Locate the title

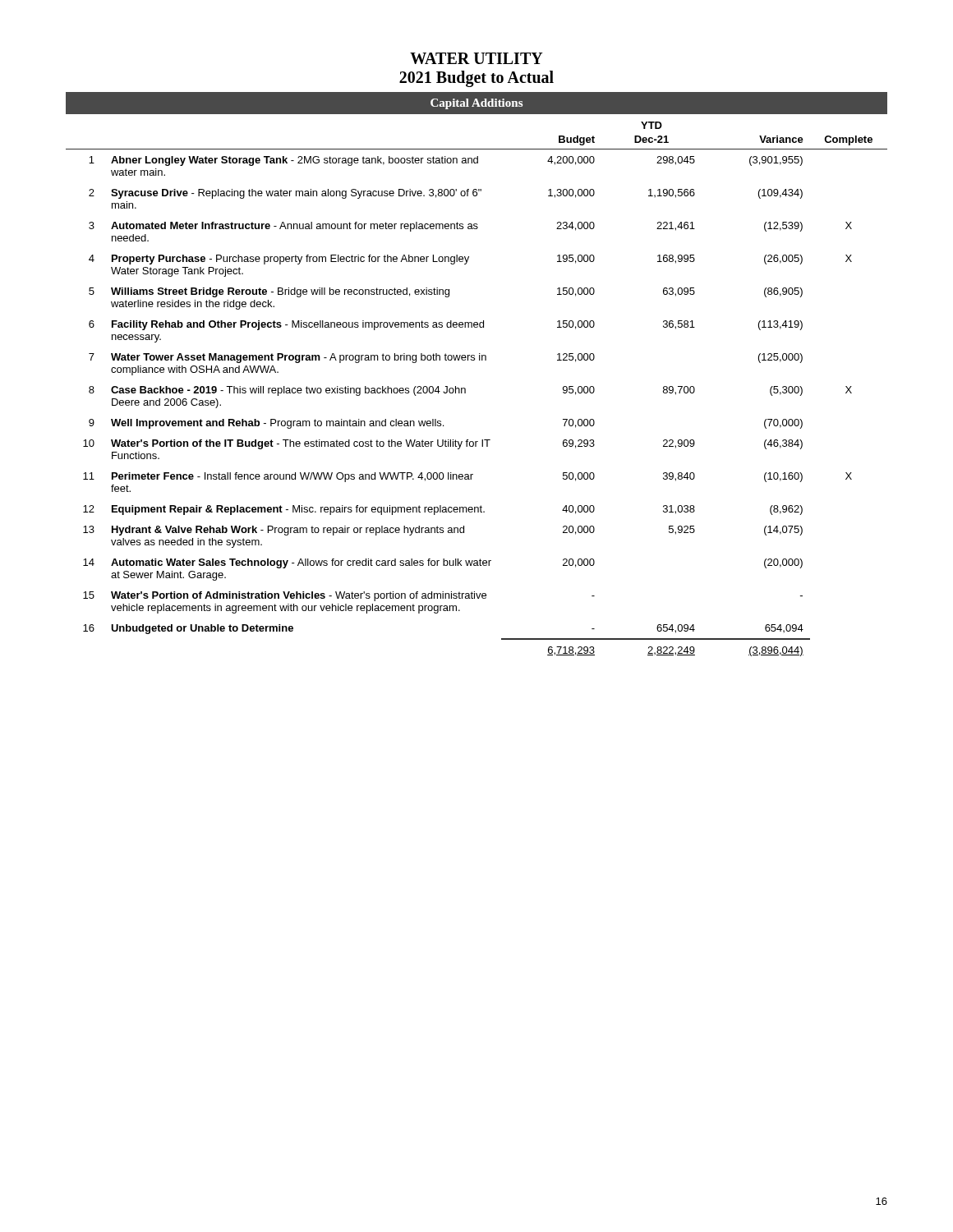coord(476,68)
